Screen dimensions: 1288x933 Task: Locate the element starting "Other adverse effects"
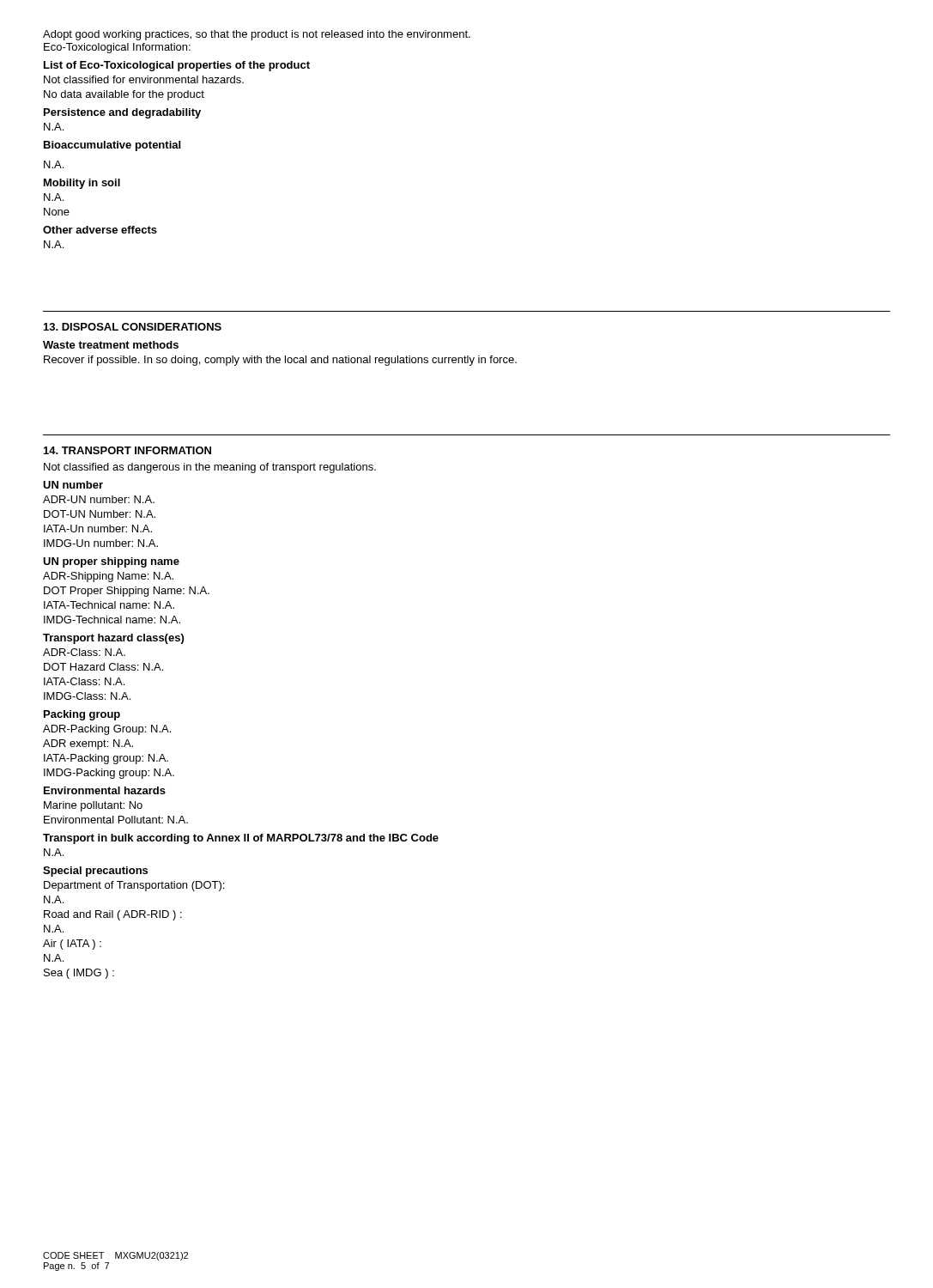click(100, 230)
